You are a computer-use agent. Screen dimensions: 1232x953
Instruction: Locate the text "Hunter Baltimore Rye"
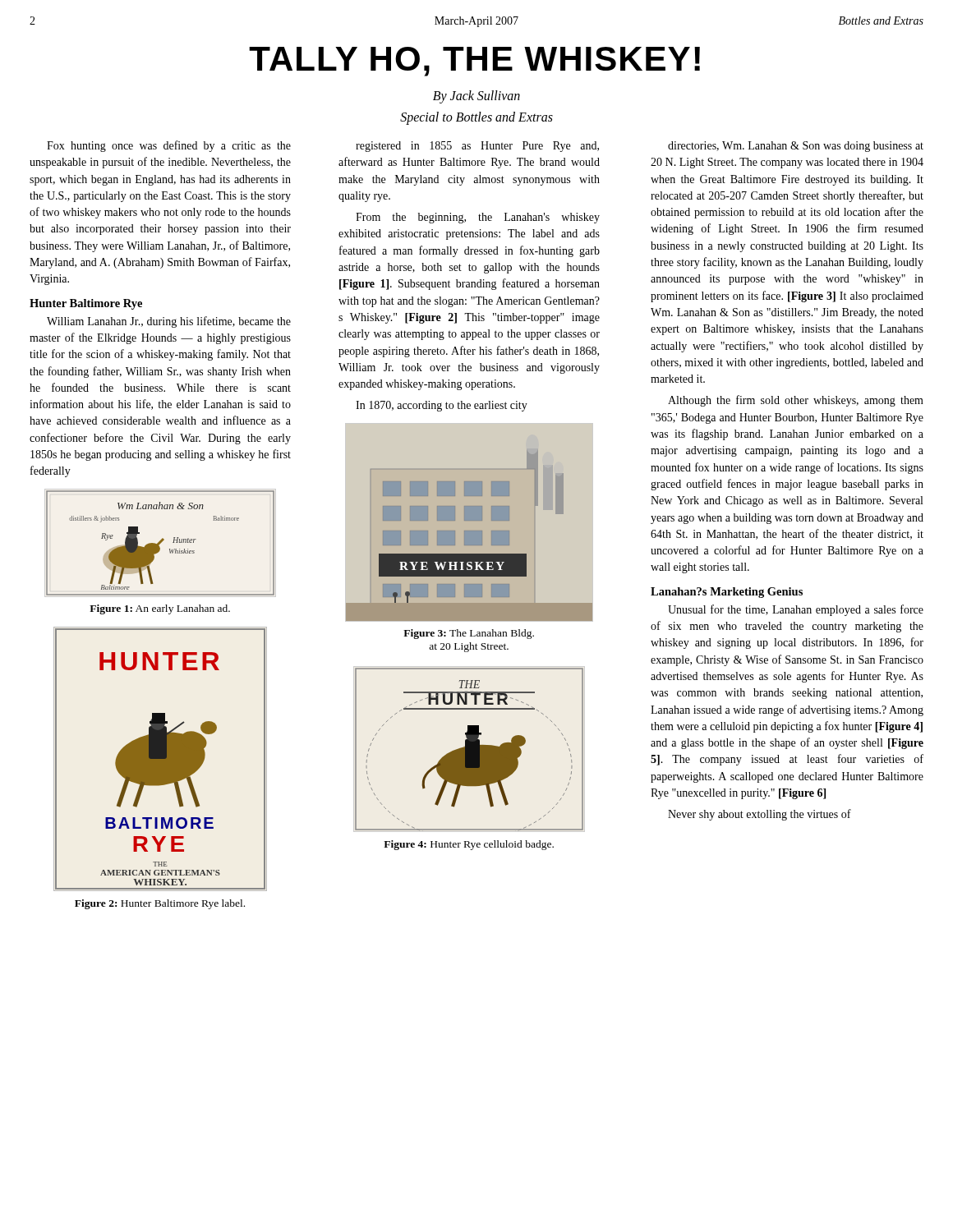[x=86, y=303]
